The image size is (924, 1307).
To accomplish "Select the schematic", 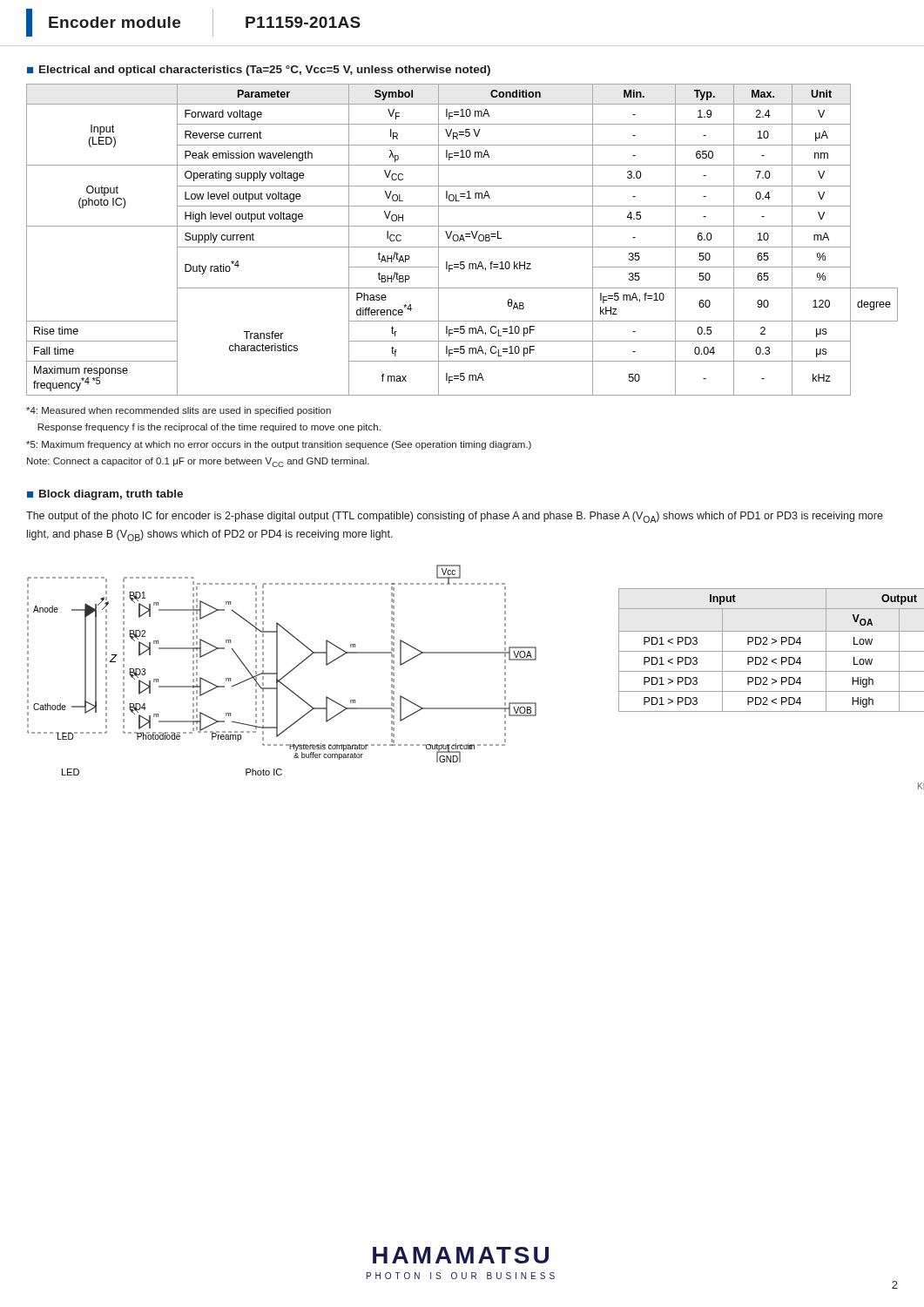I will pyautogui.click(x=309, y=665).
